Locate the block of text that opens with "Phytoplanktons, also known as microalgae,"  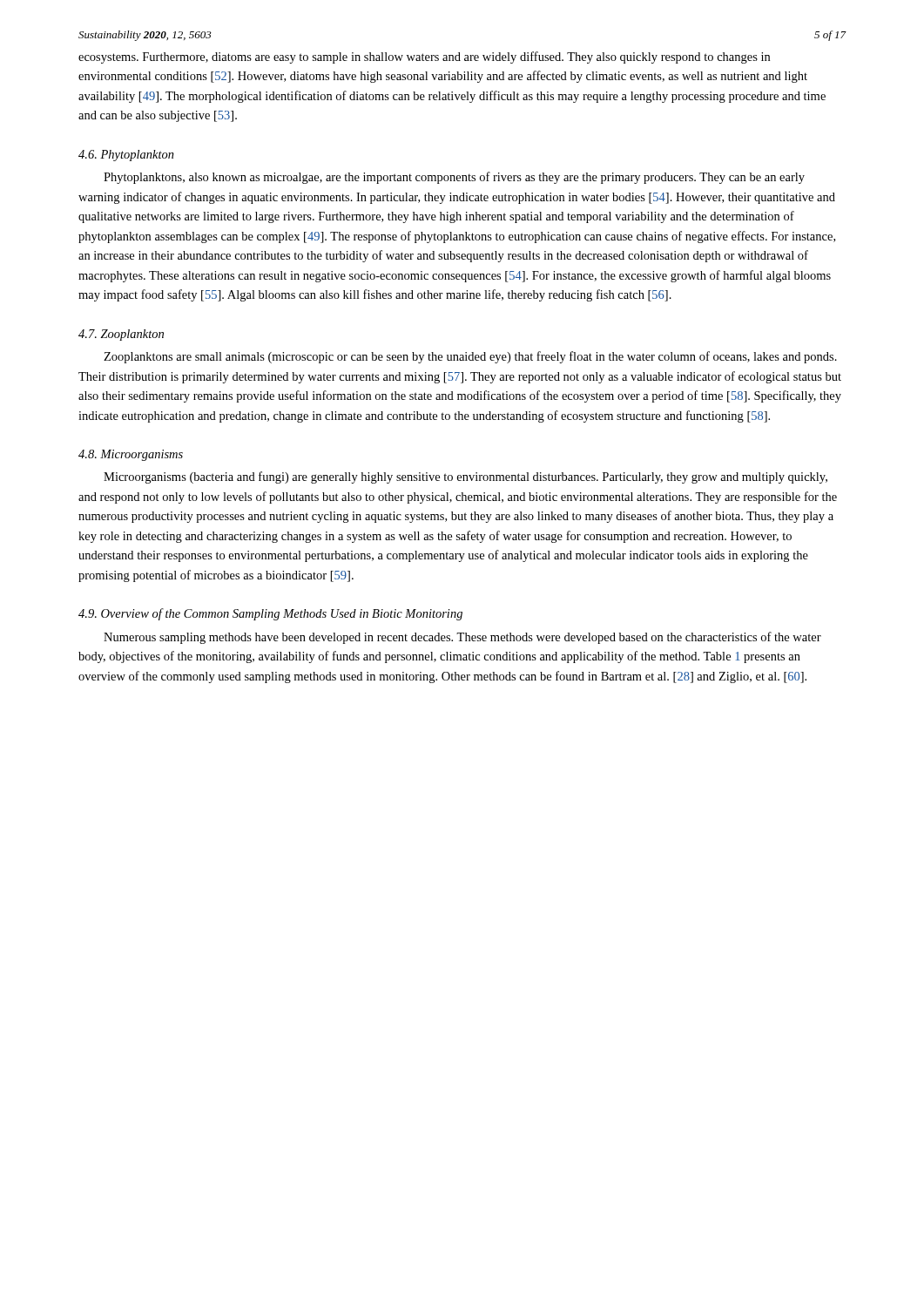(x=462, y=236)
